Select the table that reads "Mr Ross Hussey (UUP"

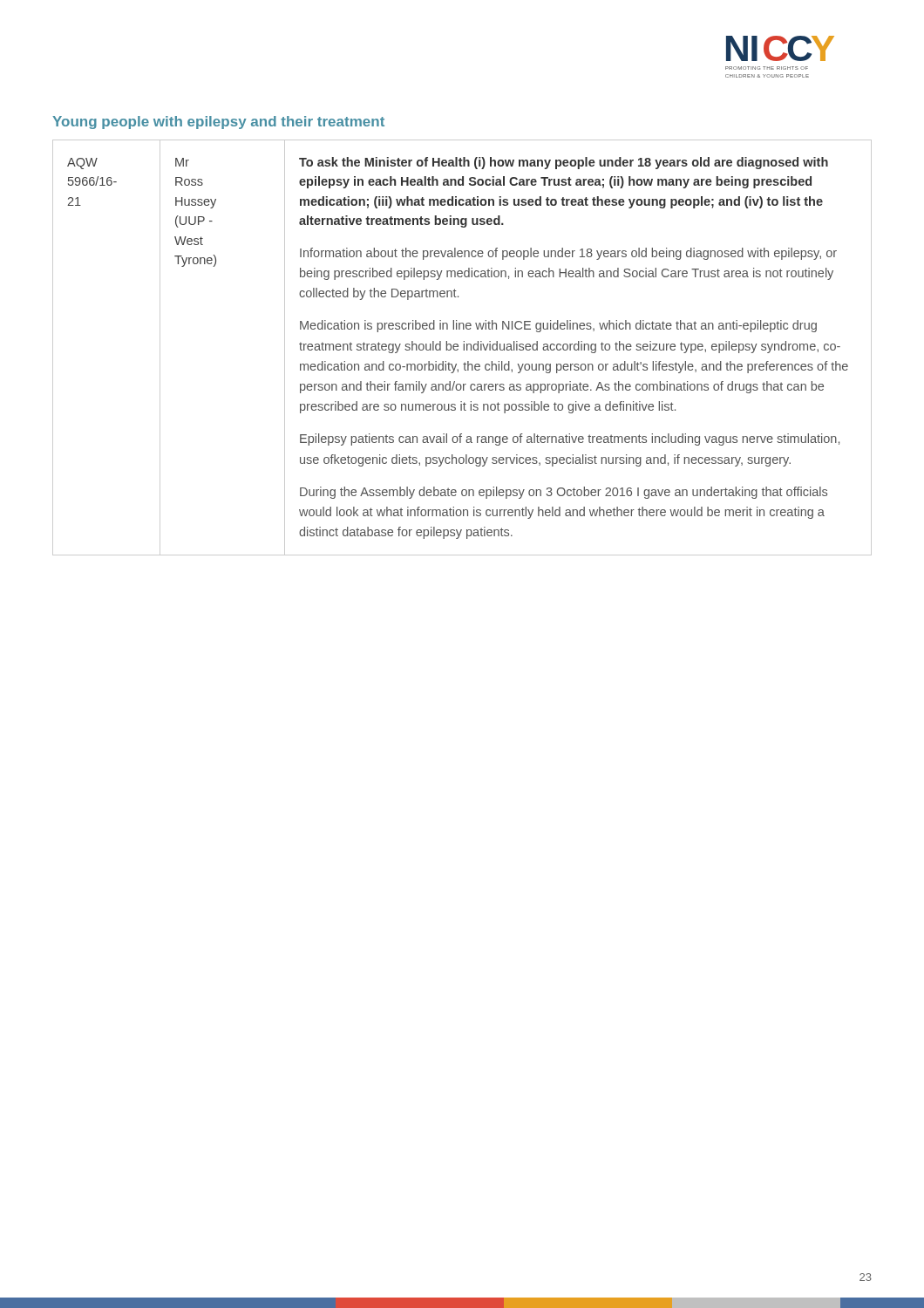pos(462,348)
